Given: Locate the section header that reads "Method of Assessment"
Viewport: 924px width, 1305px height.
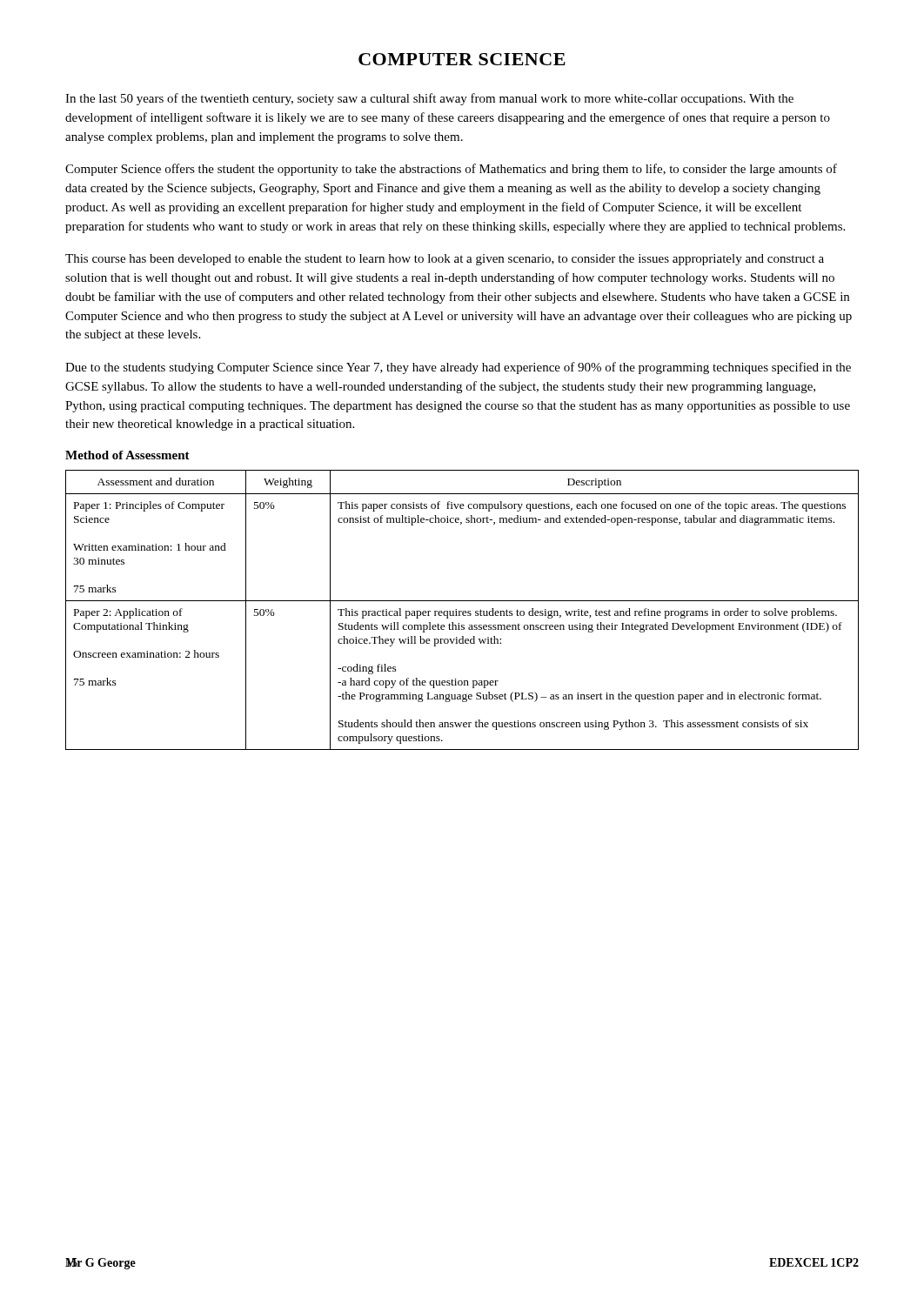Looking at the screenshot, I should point(127,455).
